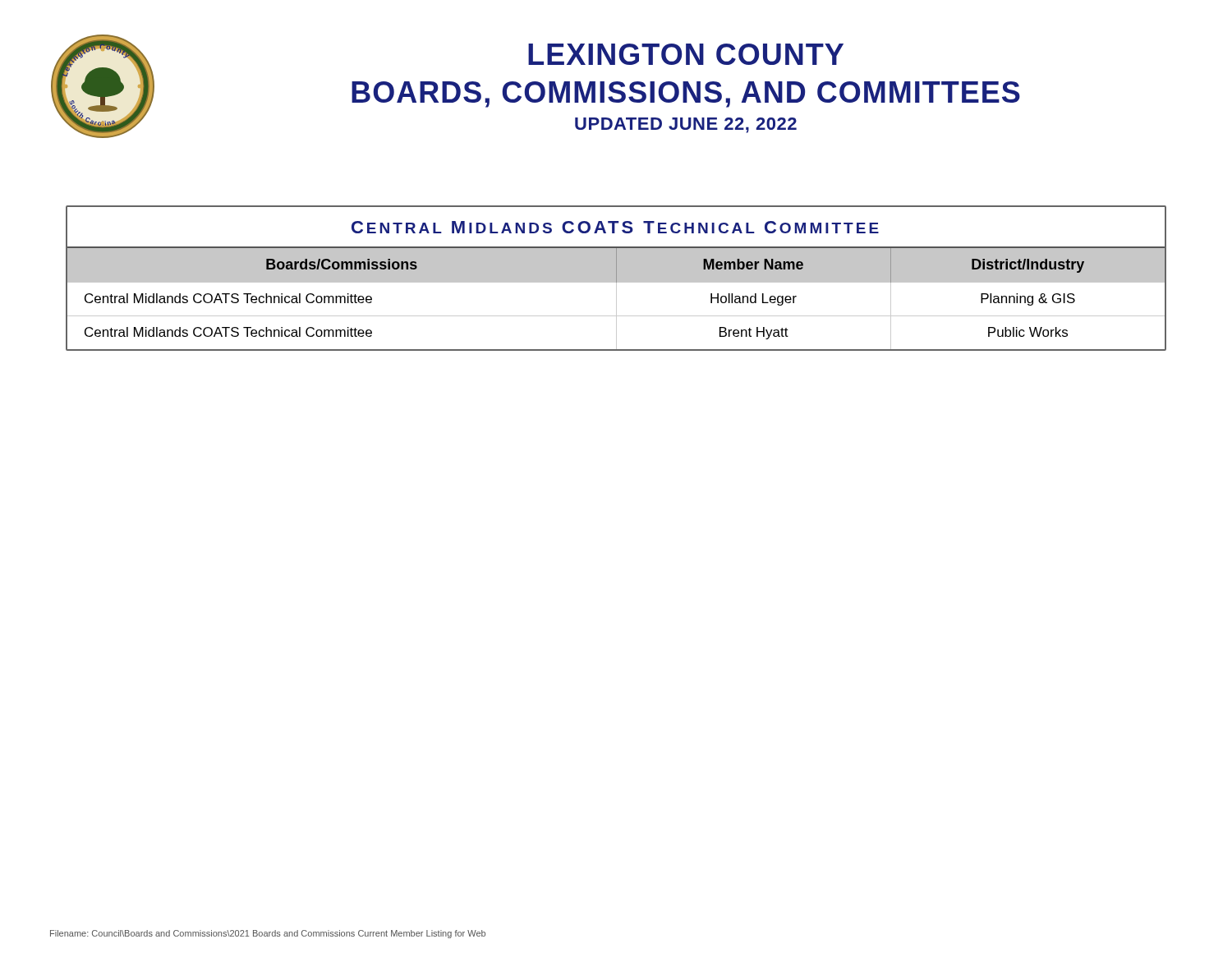Find the table that mentions "Public Works"
The width and height of the screenshot is (1232, 953).
(616, 278)
